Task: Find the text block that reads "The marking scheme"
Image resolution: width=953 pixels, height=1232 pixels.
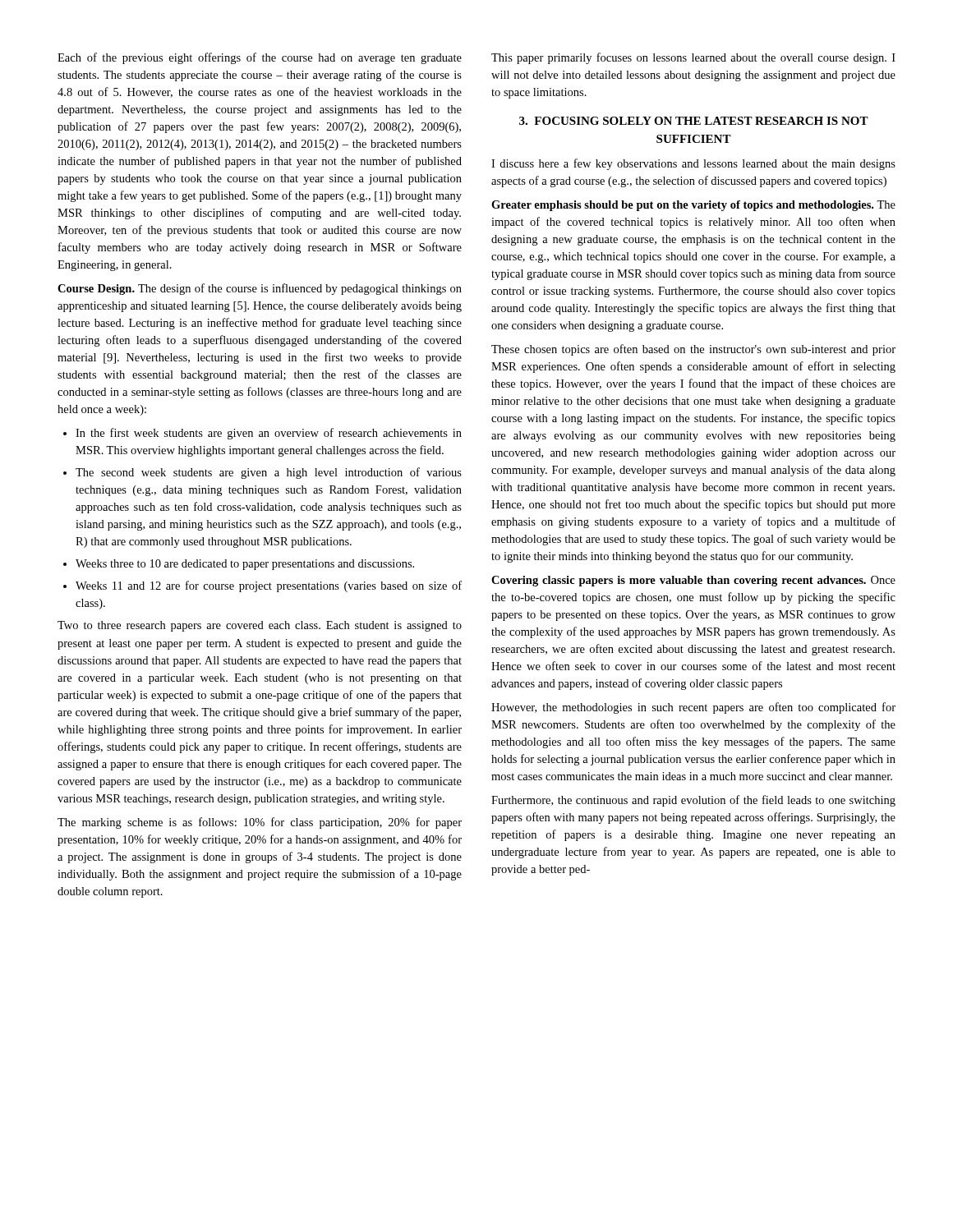Action: [260, 857]
